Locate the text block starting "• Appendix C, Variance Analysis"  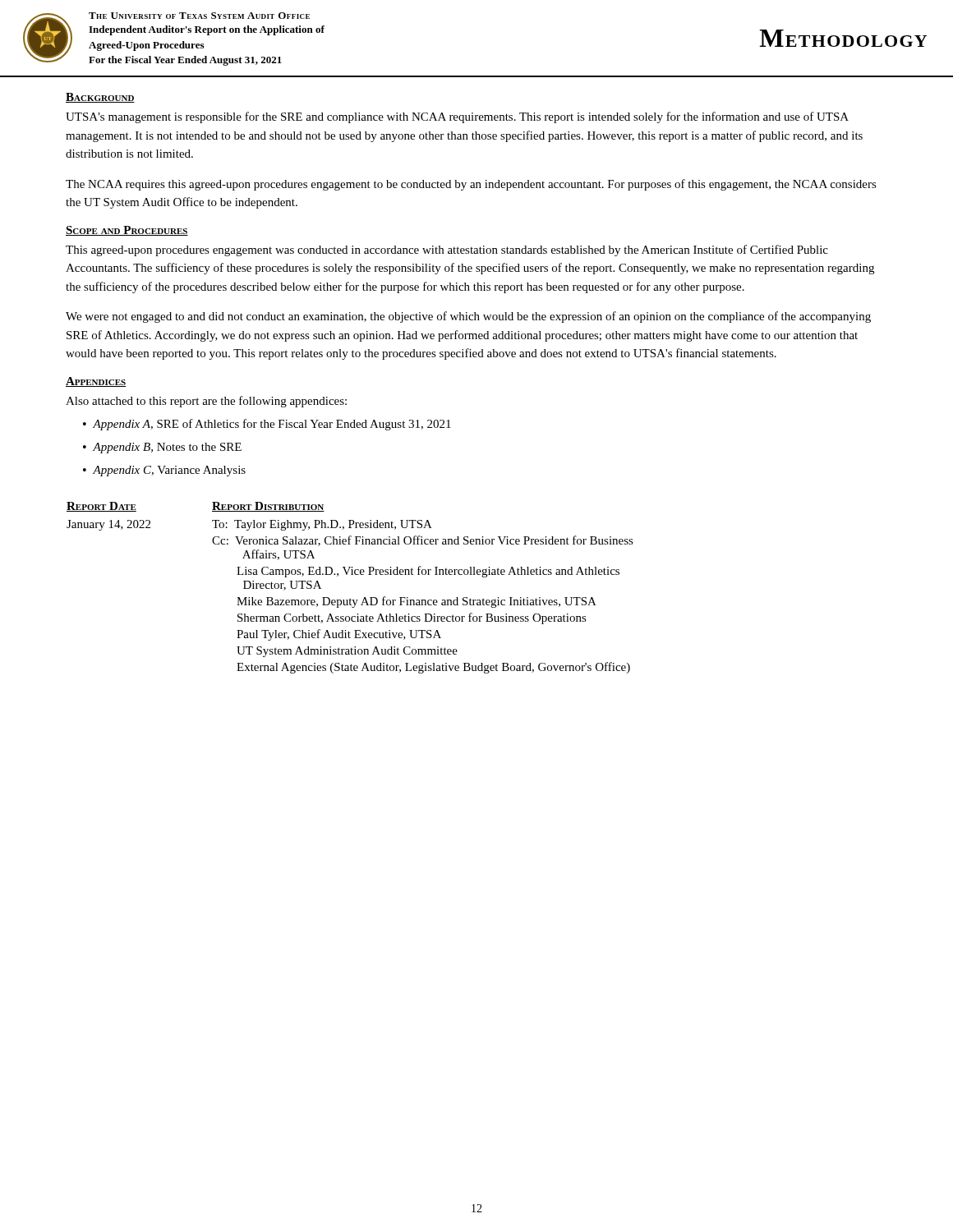pos(164,471)
